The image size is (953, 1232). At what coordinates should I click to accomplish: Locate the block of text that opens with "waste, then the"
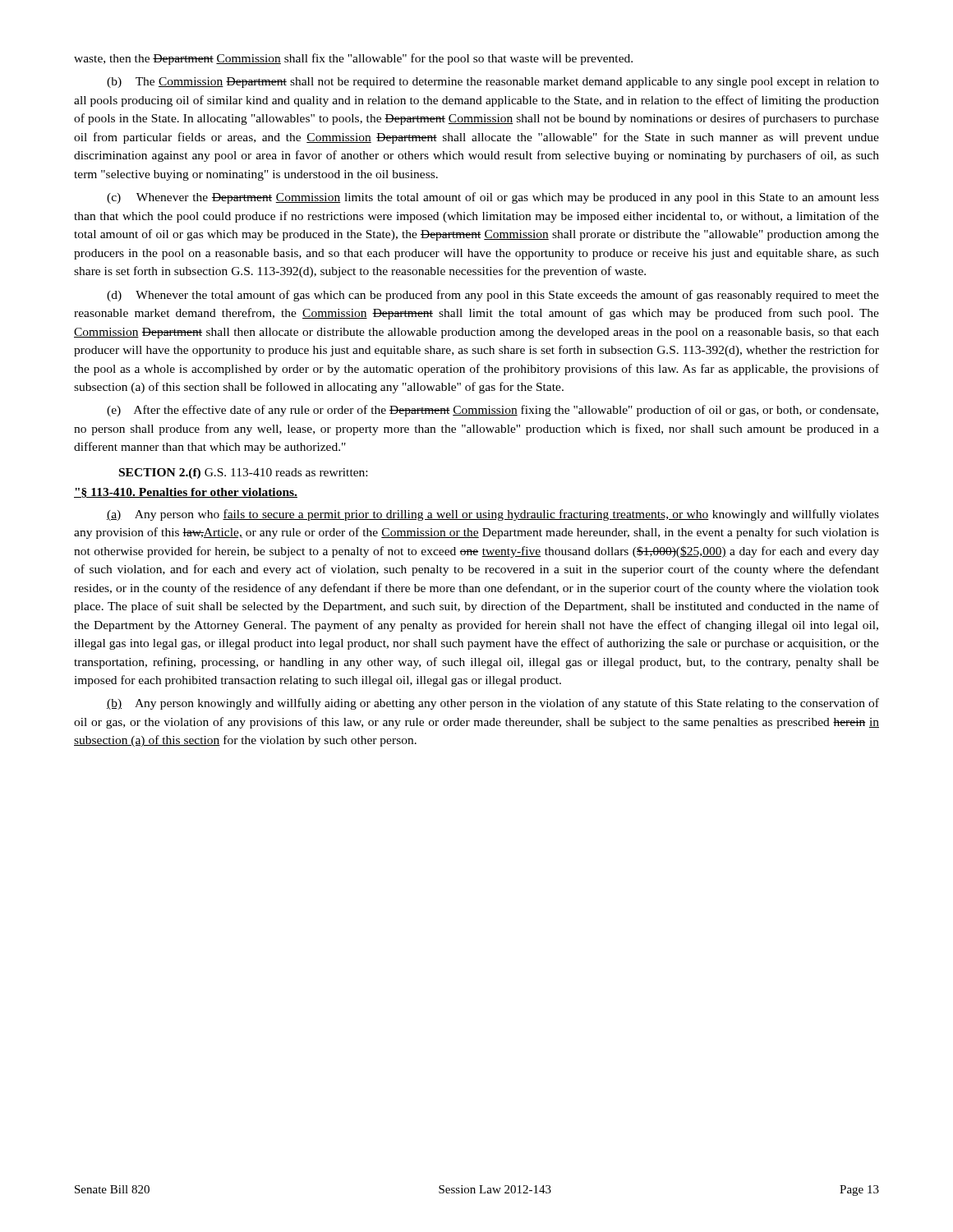(476, 59)
